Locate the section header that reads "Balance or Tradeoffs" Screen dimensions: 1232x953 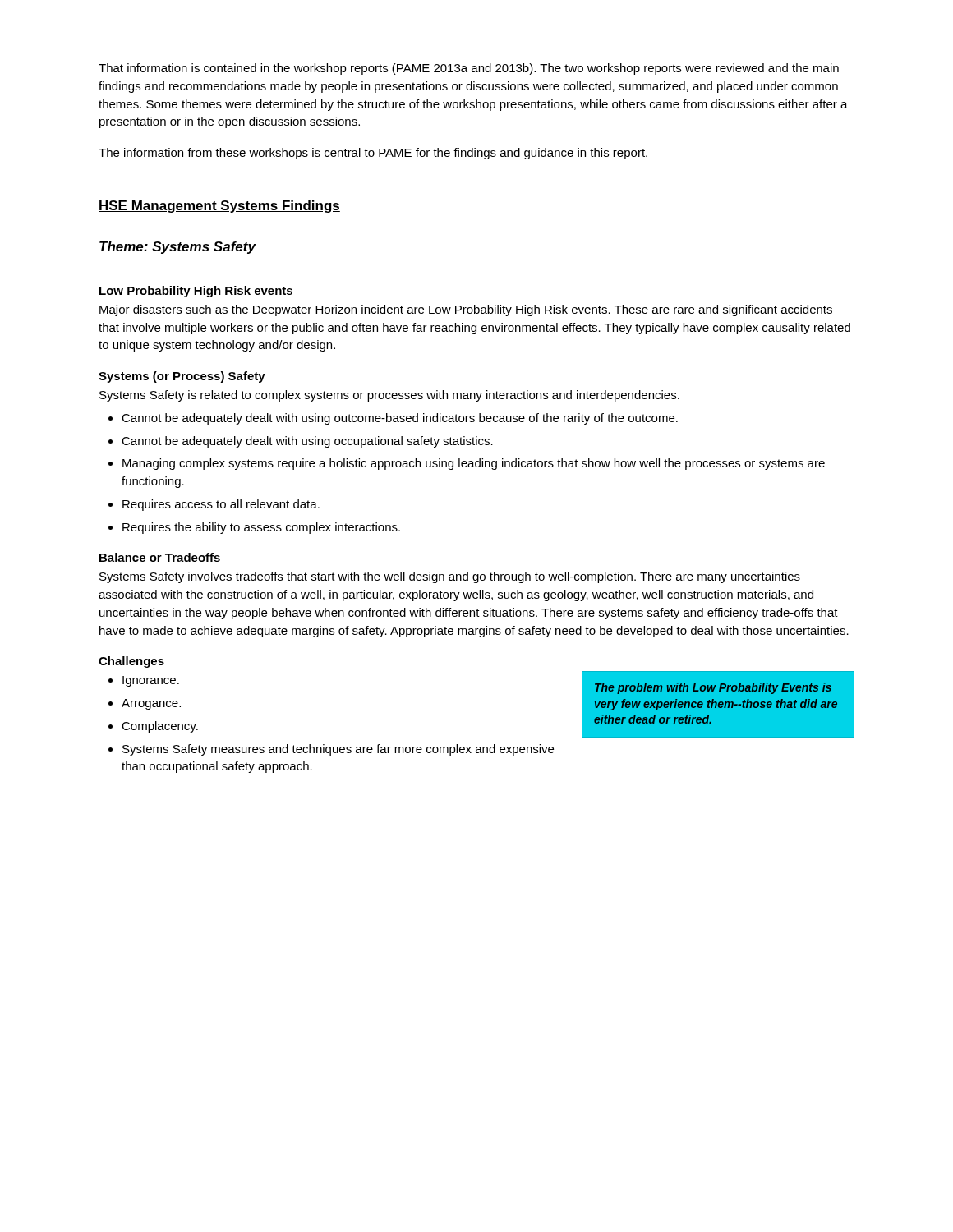tap(160, 557)
